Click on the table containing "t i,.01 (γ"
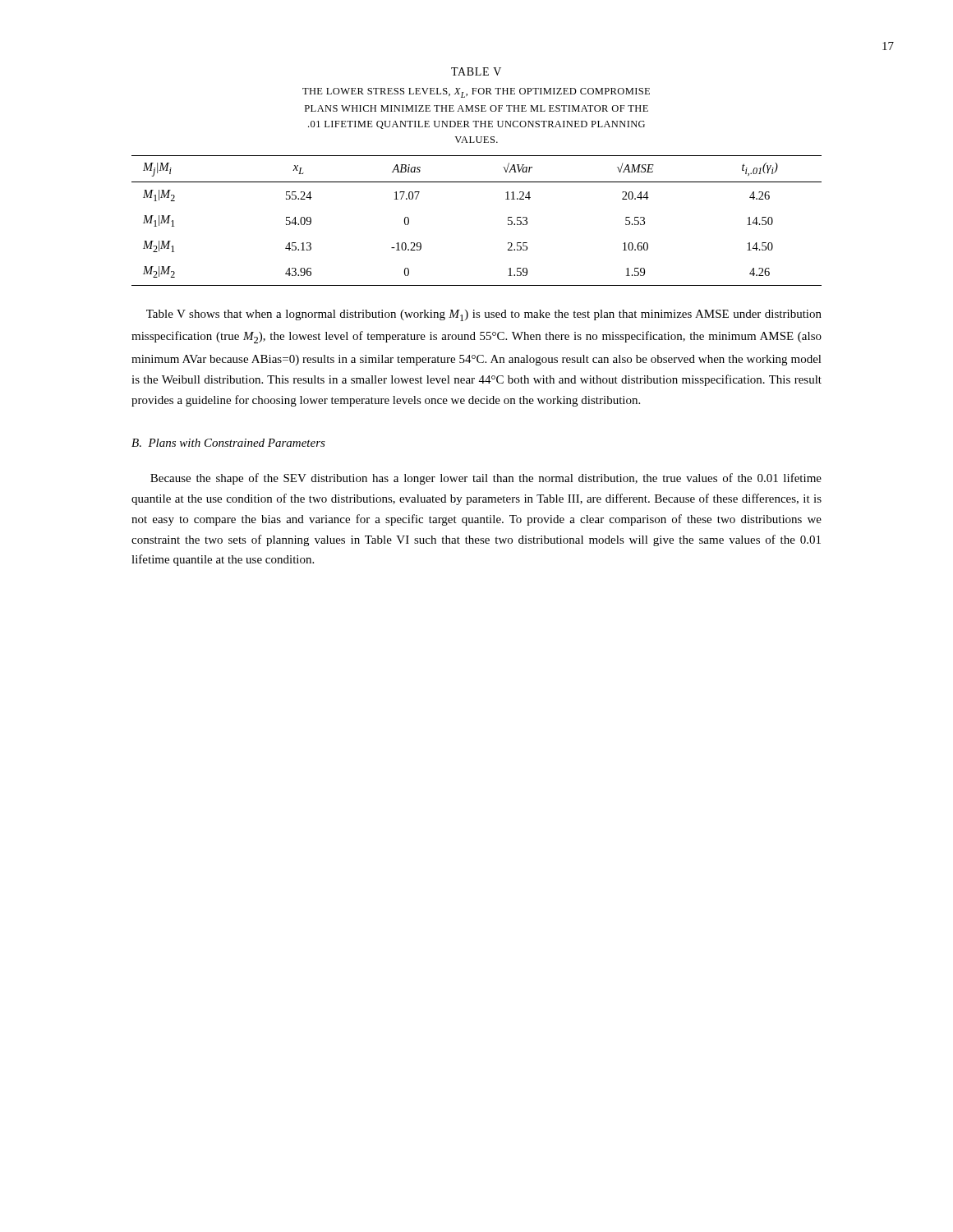 point(476,221)
